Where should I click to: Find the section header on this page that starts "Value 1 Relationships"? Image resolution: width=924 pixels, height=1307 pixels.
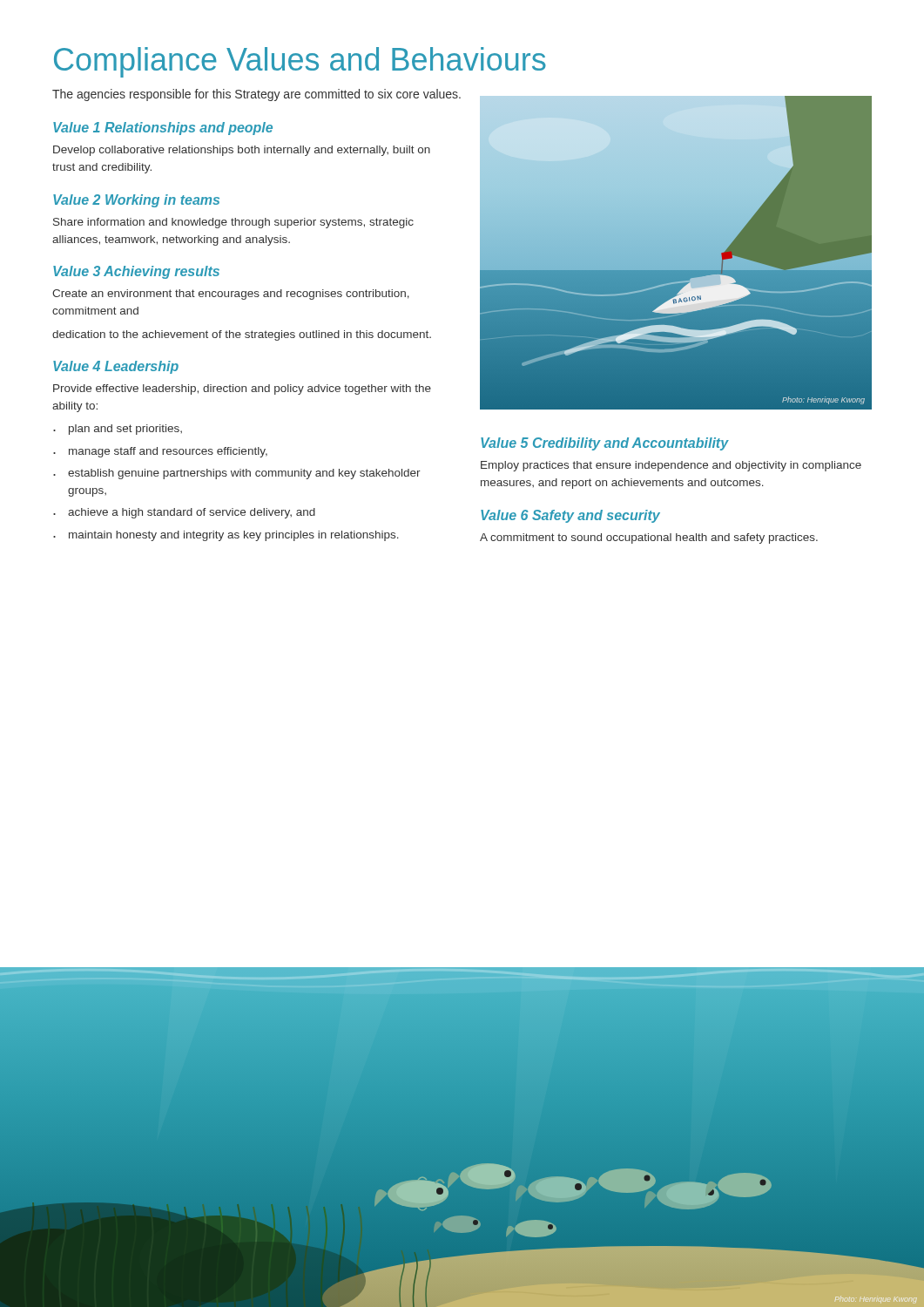pos(244,128)
